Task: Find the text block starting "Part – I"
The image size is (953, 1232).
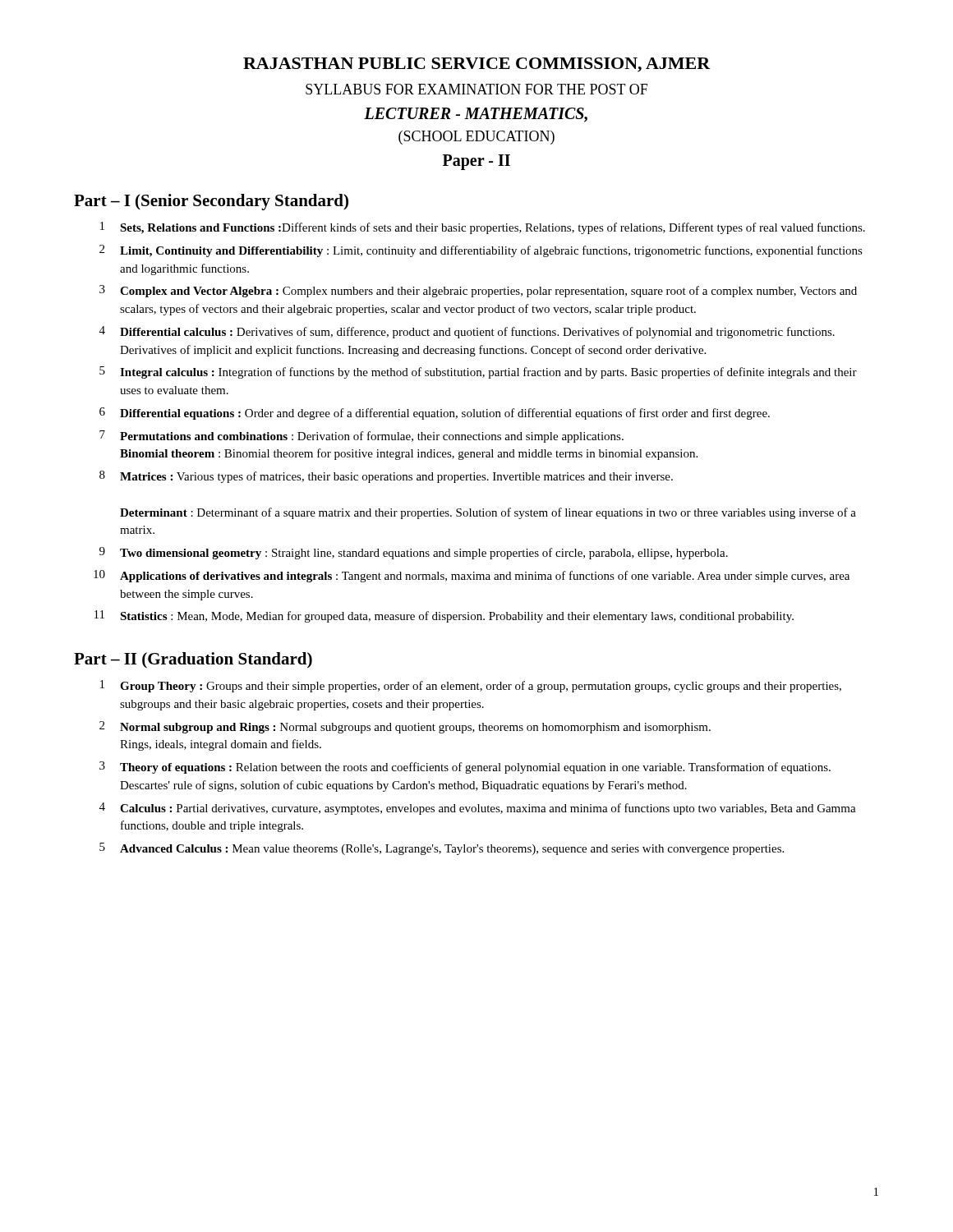Action: (212, 200)
